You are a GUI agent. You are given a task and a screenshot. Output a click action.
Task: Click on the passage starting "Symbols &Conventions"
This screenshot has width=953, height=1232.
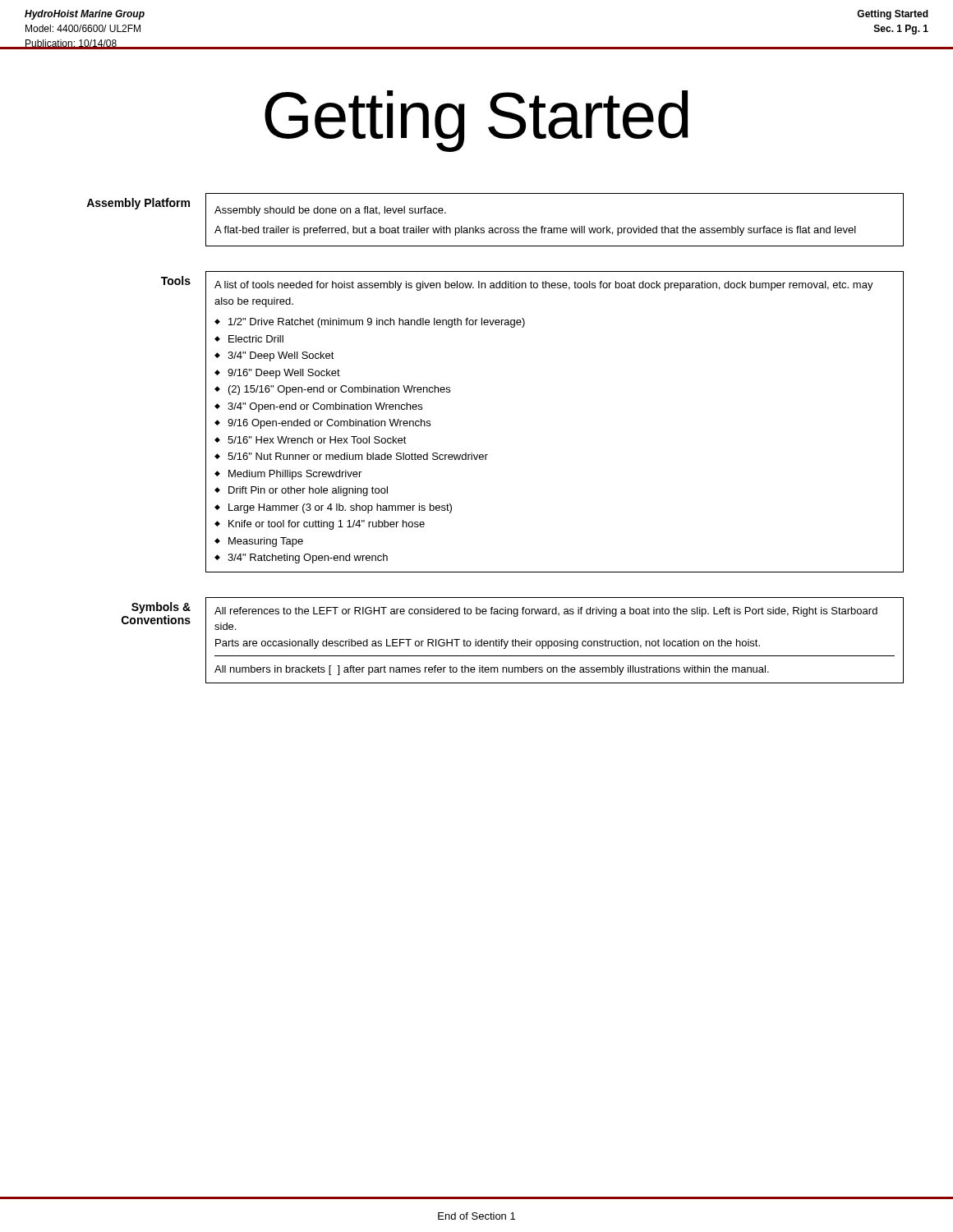[156, 613]
